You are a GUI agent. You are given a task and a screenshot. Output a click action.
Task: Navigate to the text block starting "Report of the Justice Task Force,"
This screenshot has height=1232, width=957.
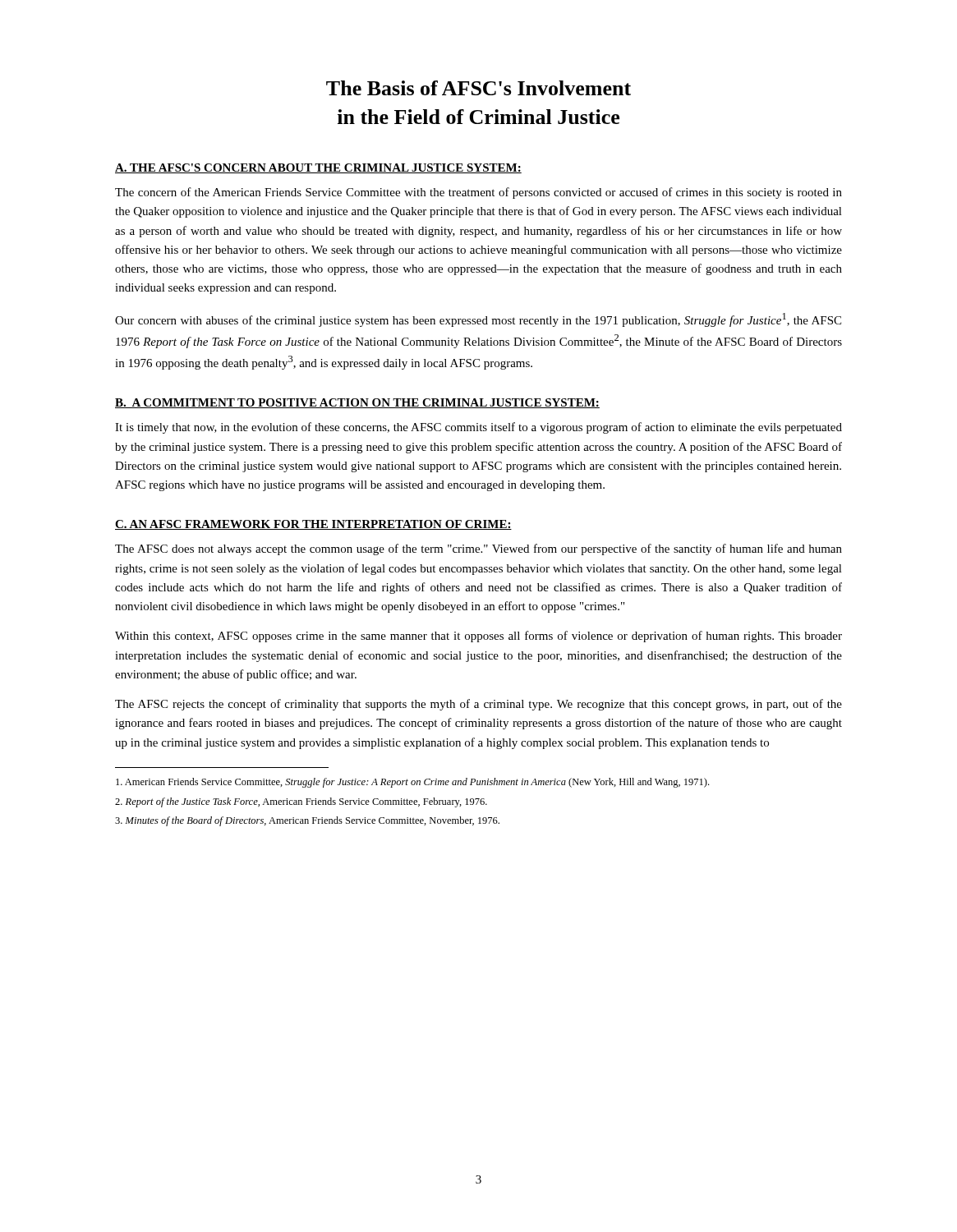pyautogui.click(x=301, y=801)
